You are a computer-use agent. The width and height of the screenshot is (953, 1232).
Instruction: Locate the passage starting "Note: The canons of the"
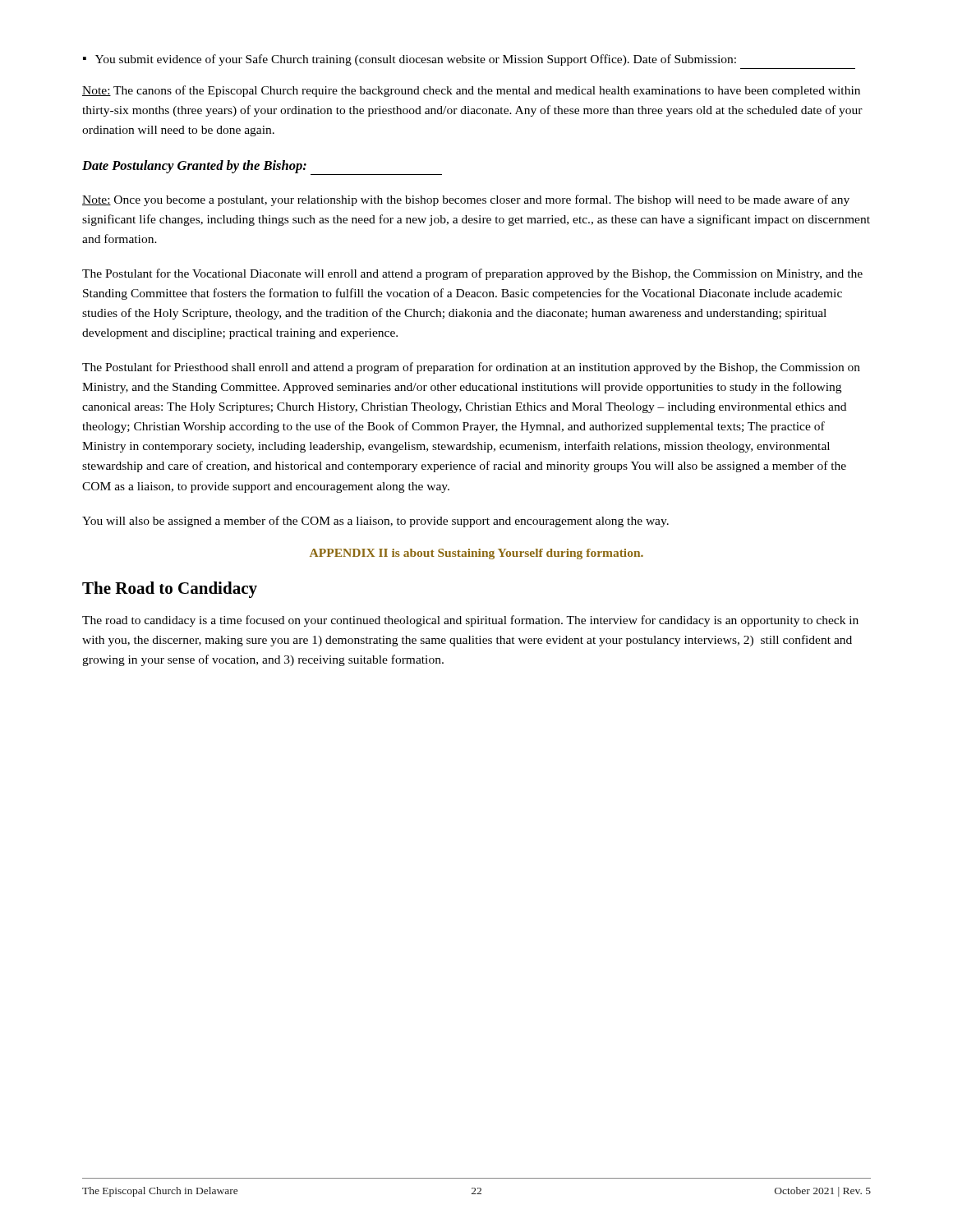(472, 110)
